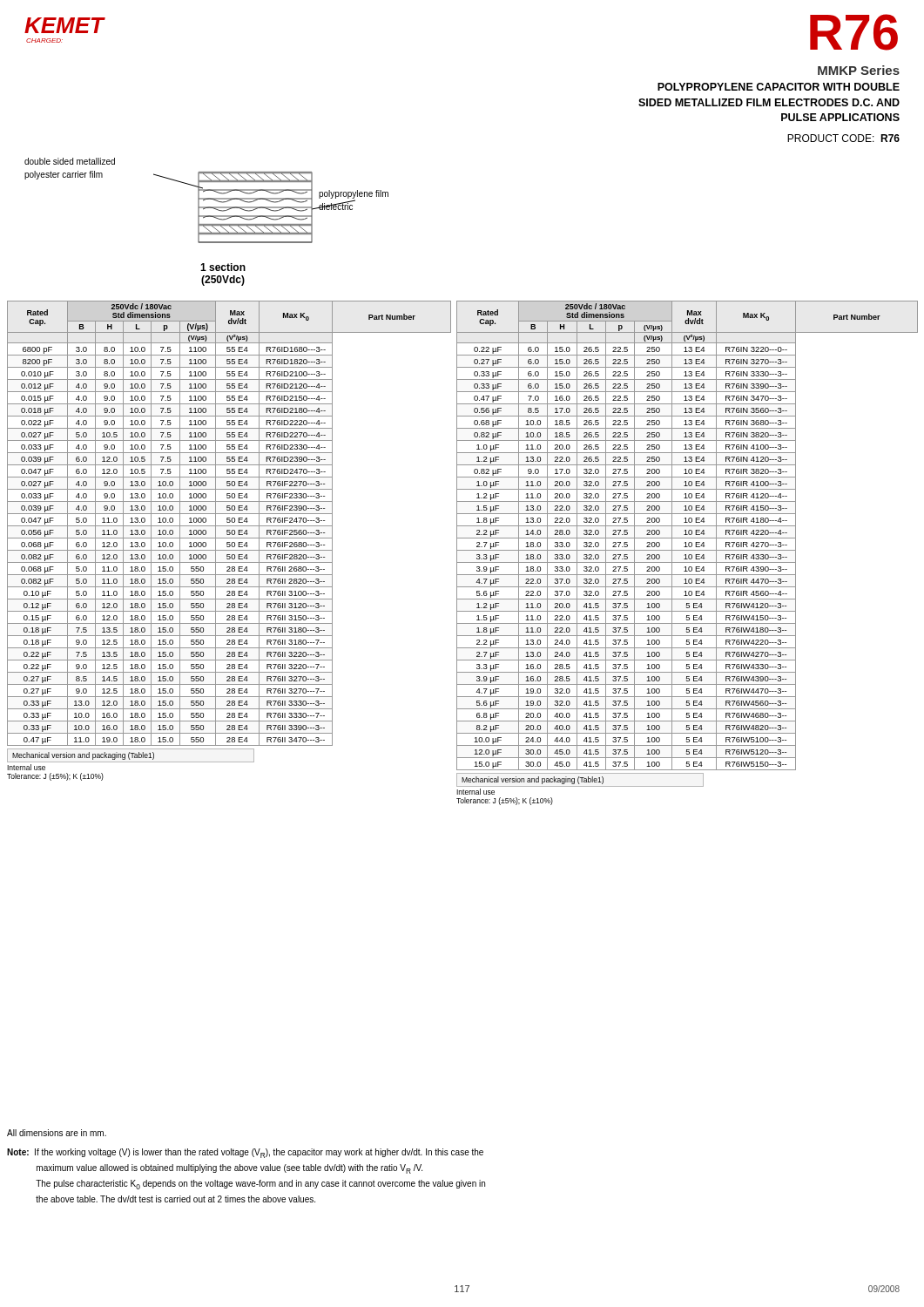The height and width of the screenshot is (1307, 924).
Task: Find the section header that says "MMKP Series"
Action: (x=858, y=70)
